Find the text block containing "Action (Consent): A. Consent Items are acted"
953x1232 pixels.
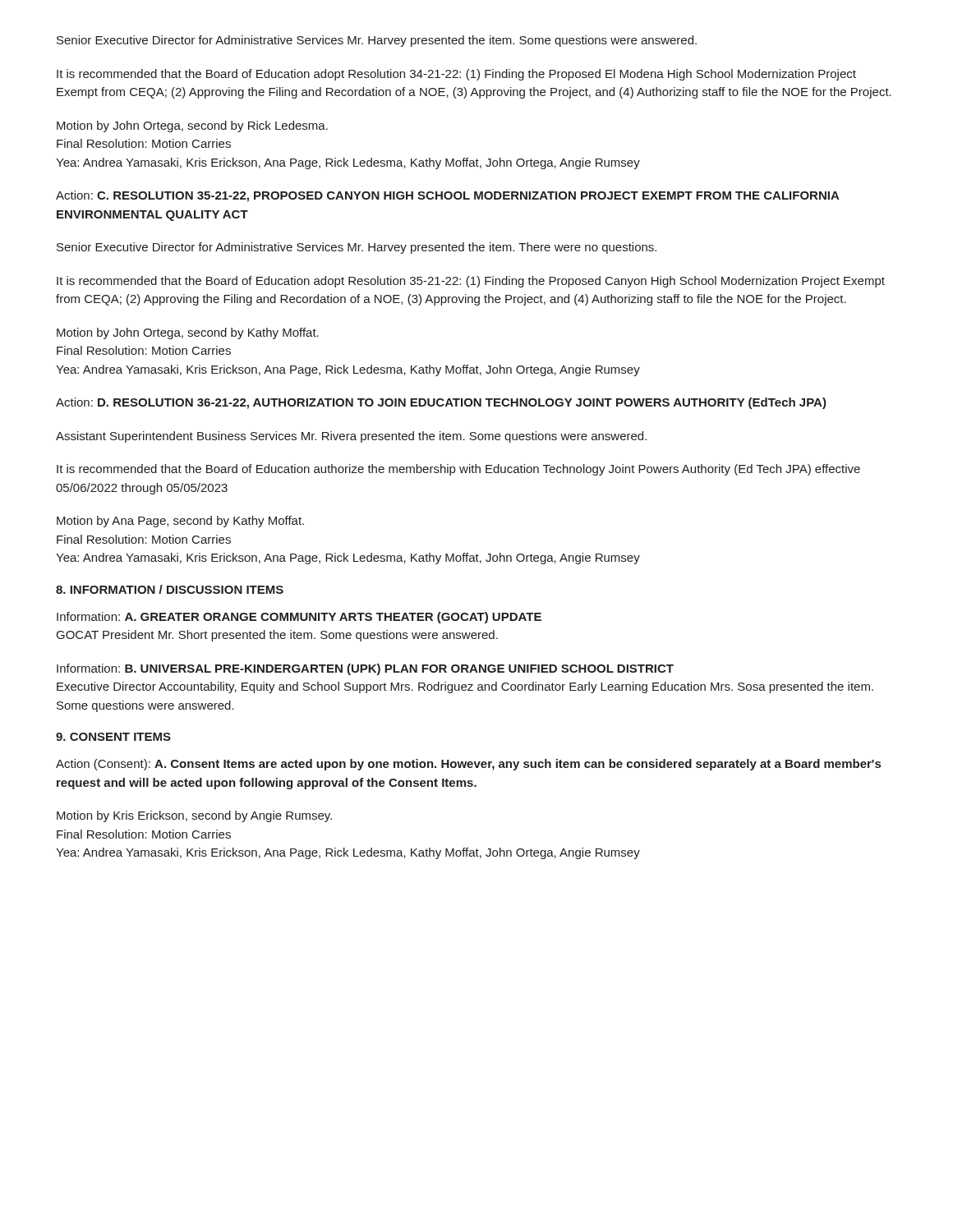[x=476, y=773]
